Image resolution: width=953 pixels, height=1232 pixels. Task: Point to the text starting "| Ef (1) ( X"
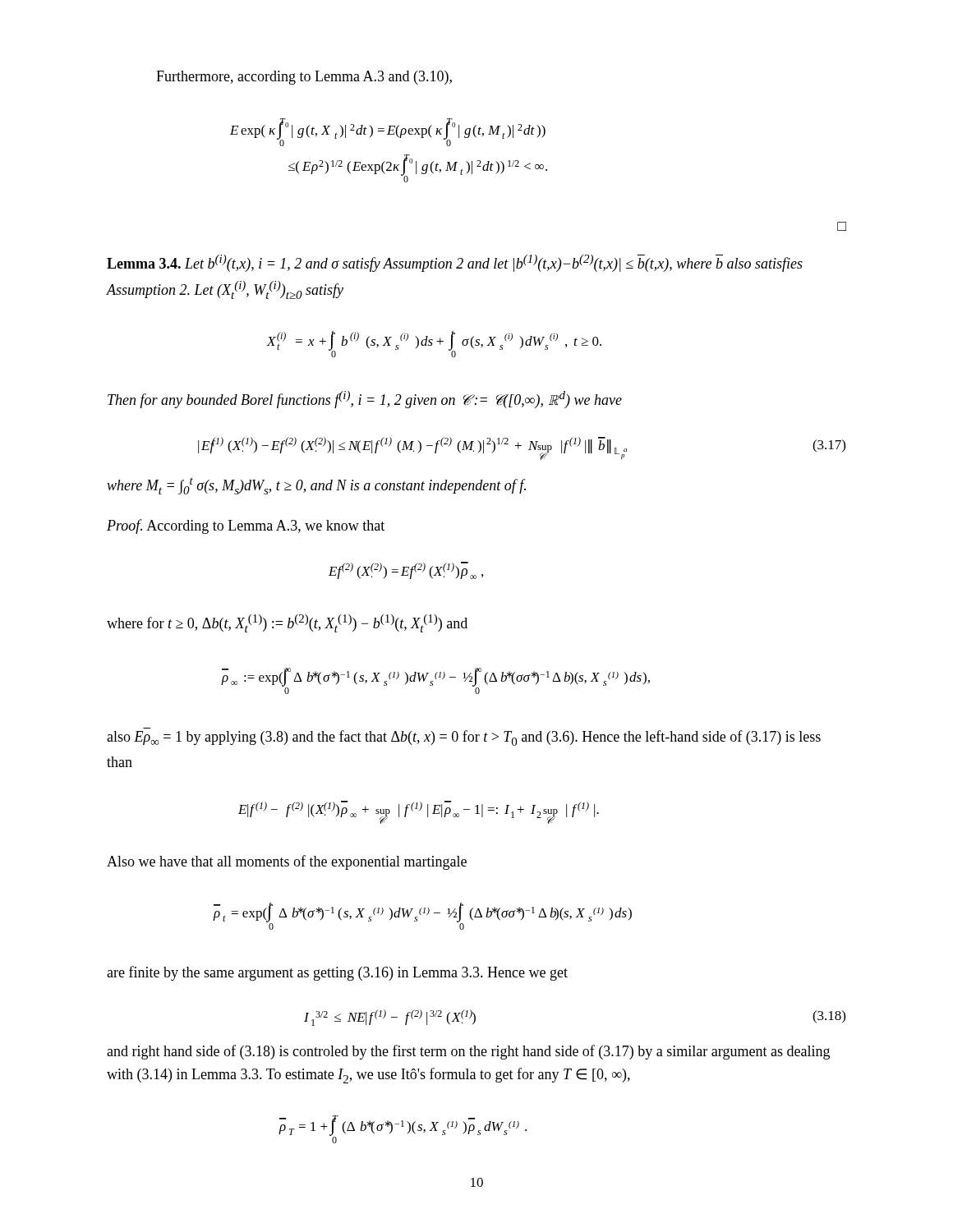518,445
